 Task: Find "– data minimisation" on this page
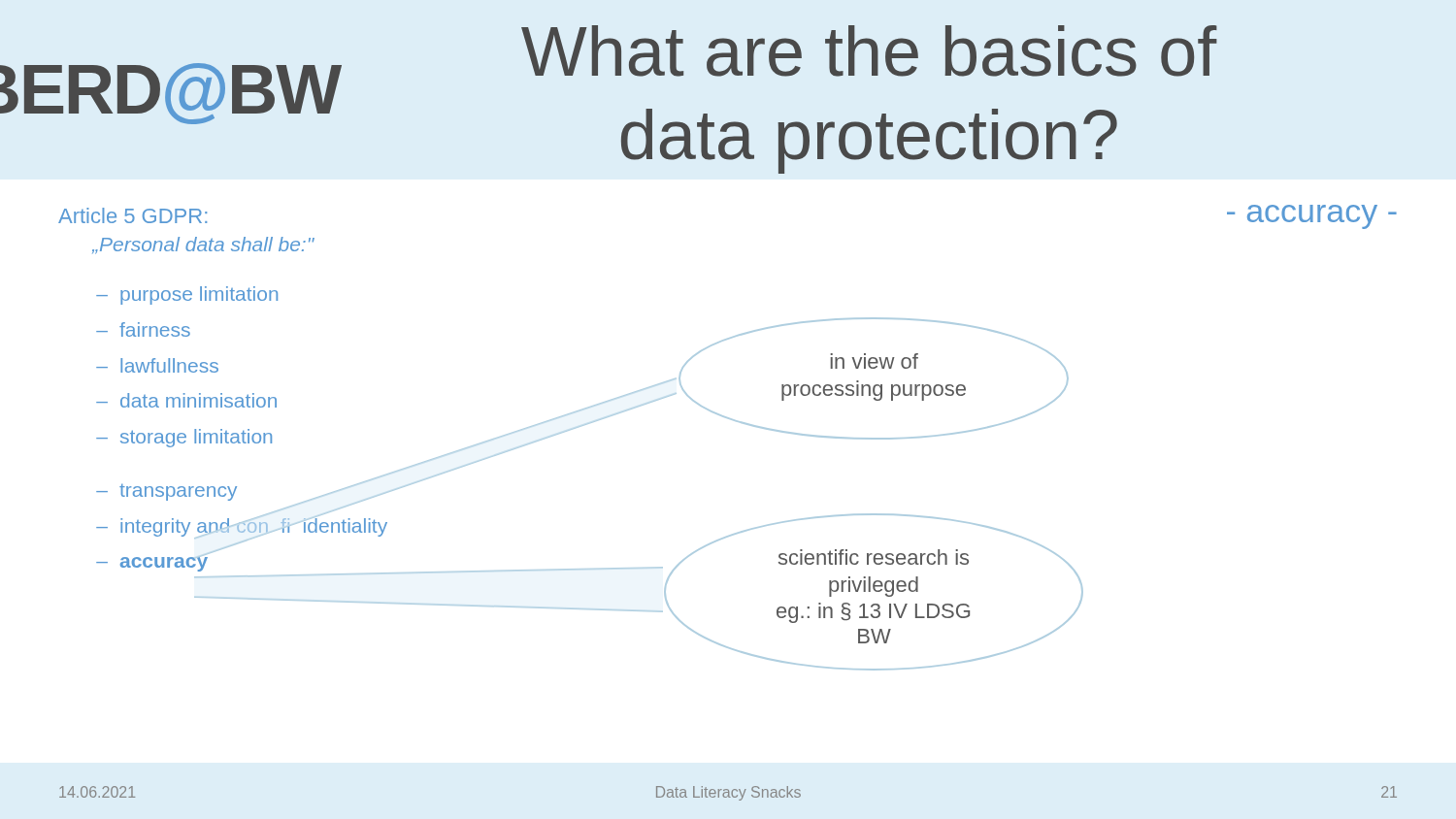(185, 401)
